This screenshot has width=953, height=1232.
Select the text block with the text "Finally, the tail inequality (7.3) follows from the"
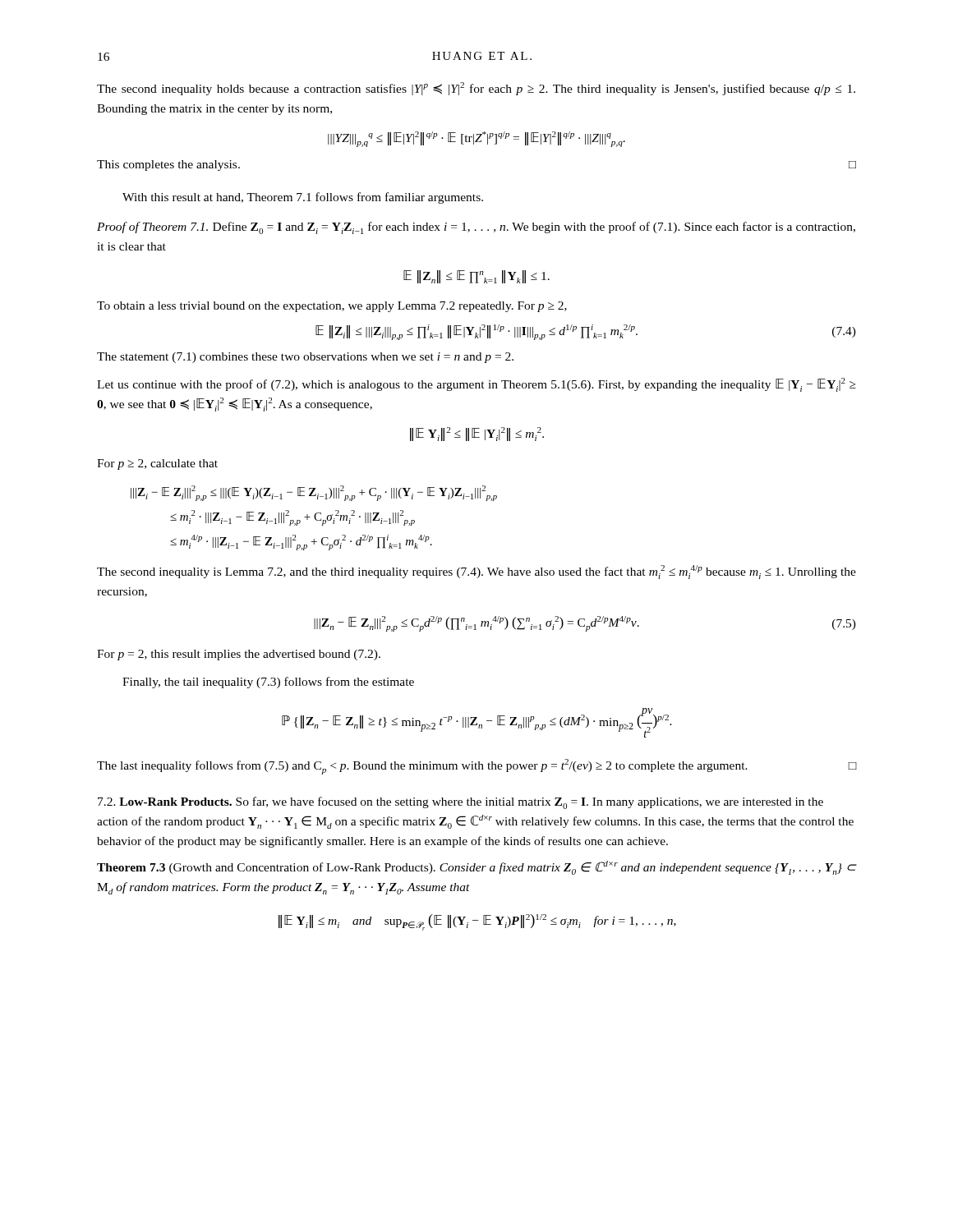pos(268,682)
